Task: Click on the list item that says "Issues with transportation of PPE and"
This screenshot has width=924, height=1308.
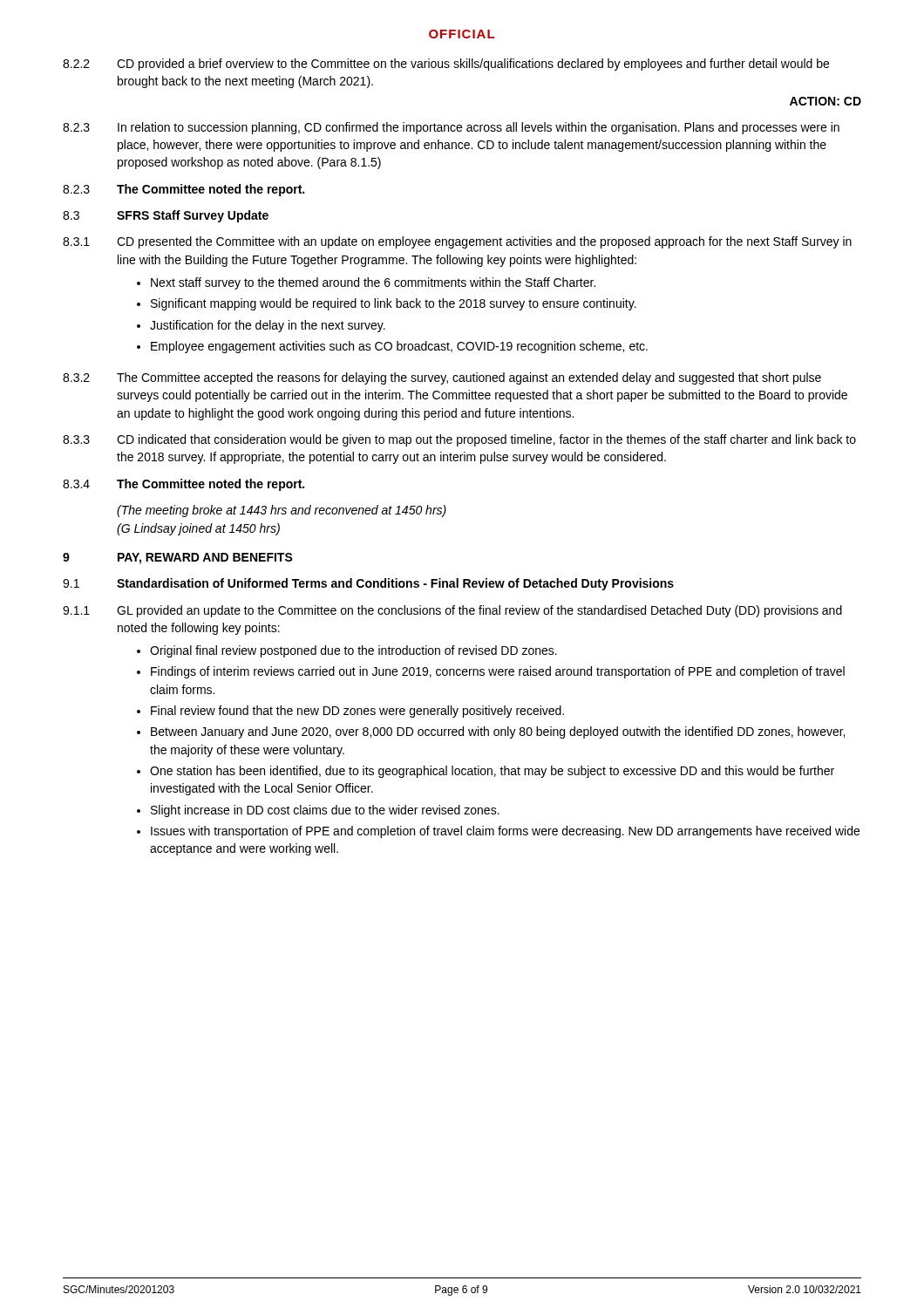Action: (x=505, y=840)
